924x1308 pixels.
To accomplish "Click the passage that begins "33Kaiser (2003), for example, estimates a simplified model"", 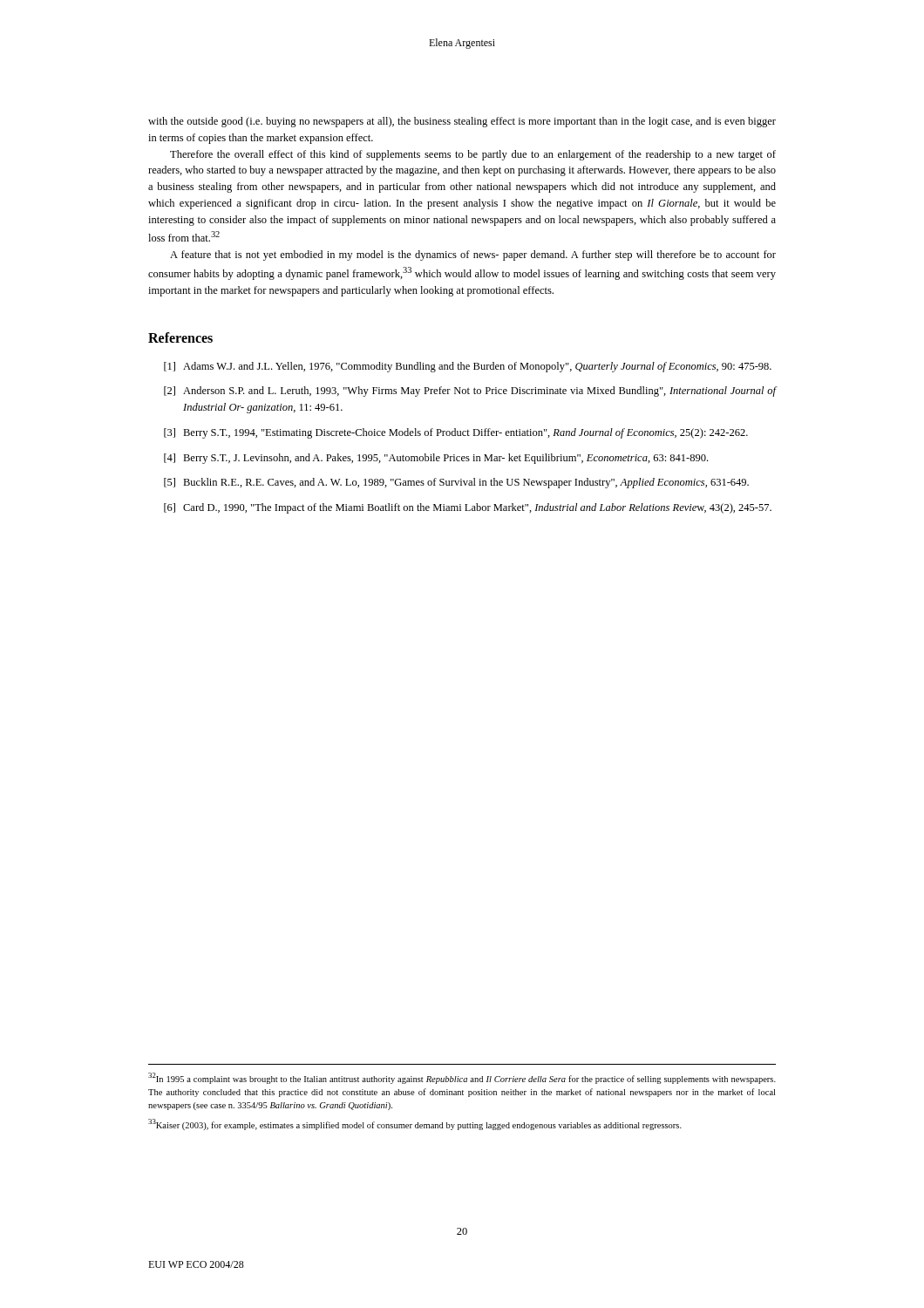I will 415,1124.
